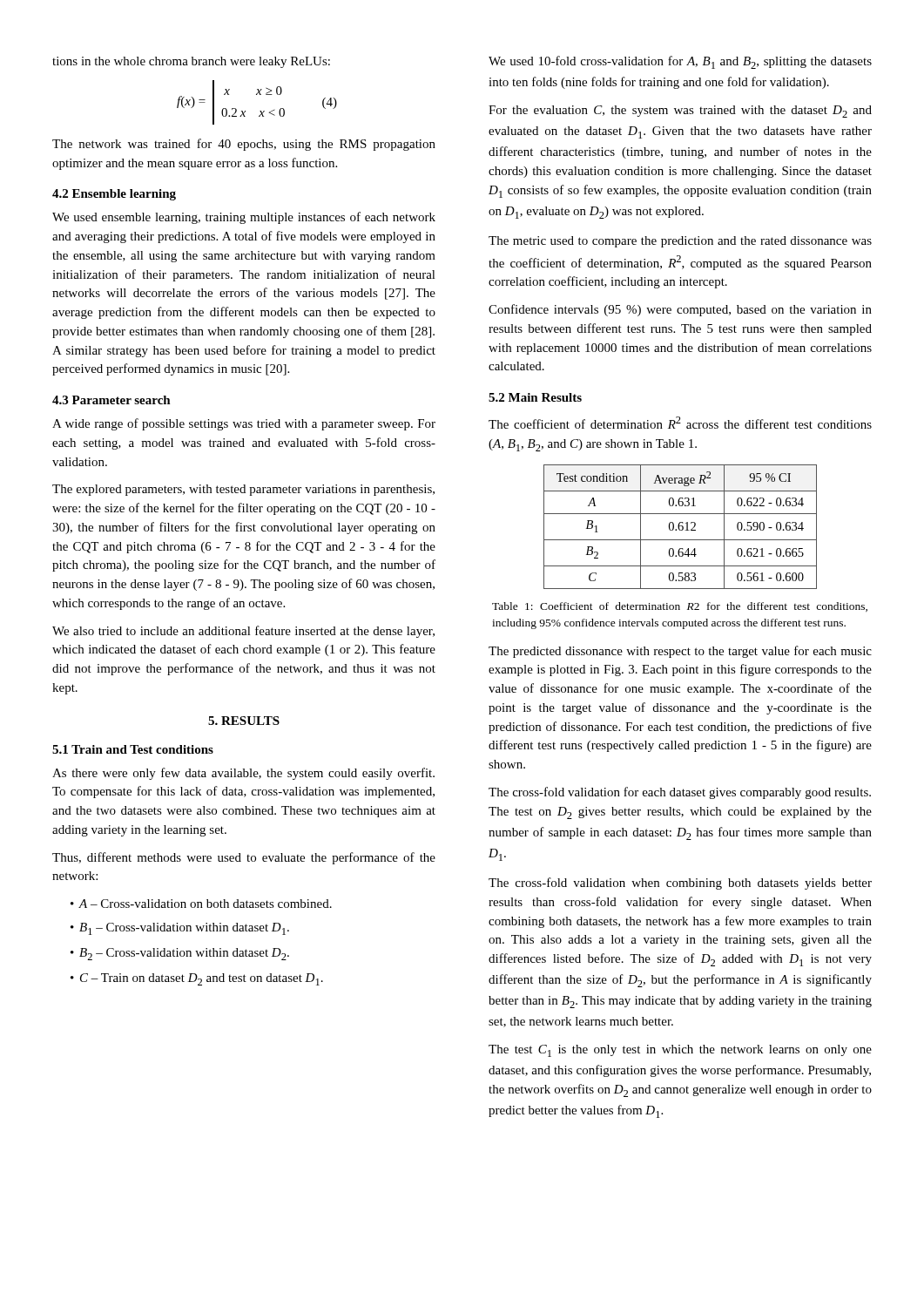Click the passage that begins "The predicted dissonance with respect to"

click(680, 708)
